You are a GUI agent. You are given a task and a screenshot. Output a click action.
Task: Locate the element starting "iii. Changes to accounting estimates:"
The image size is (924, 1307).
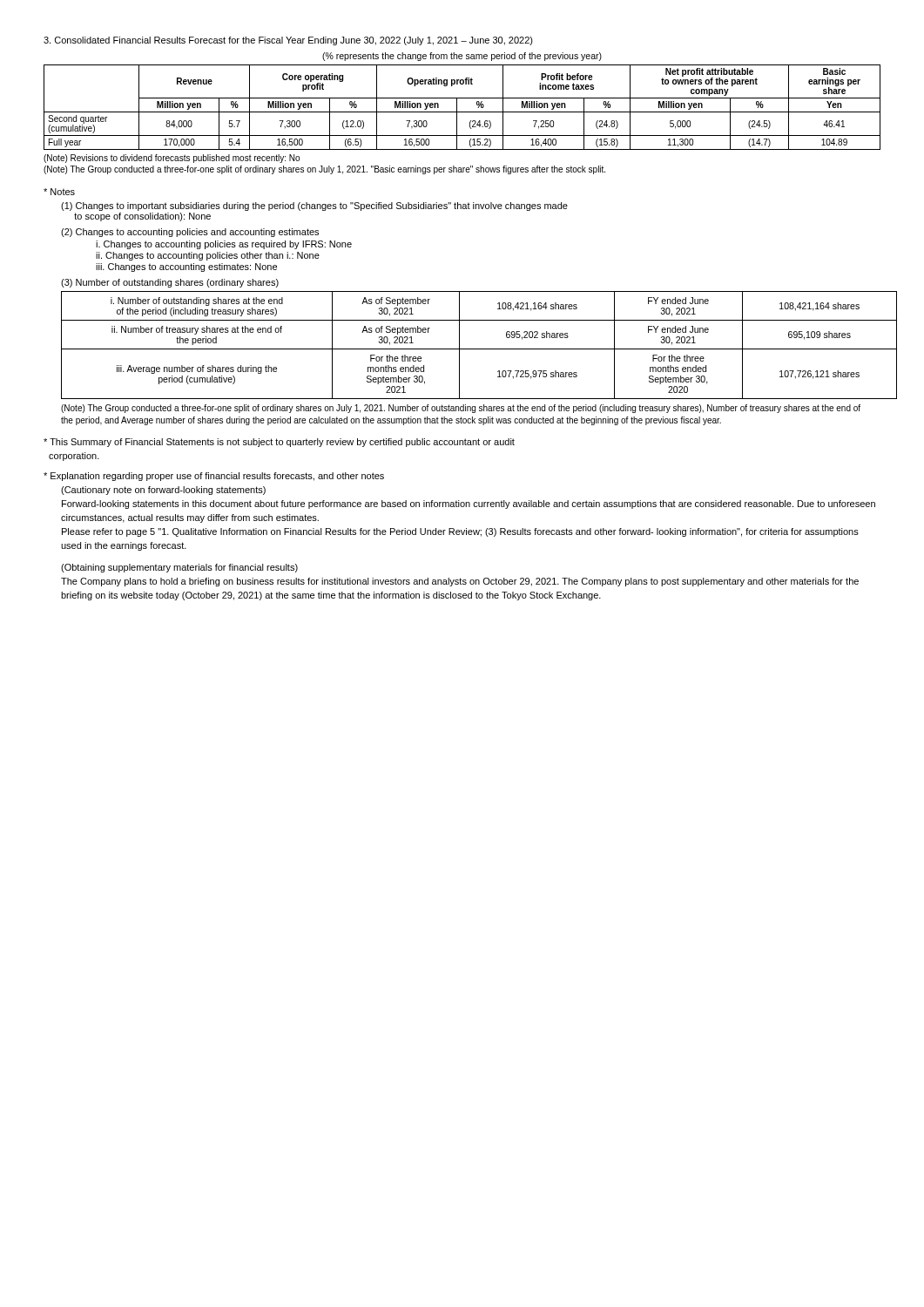(187, 267)
